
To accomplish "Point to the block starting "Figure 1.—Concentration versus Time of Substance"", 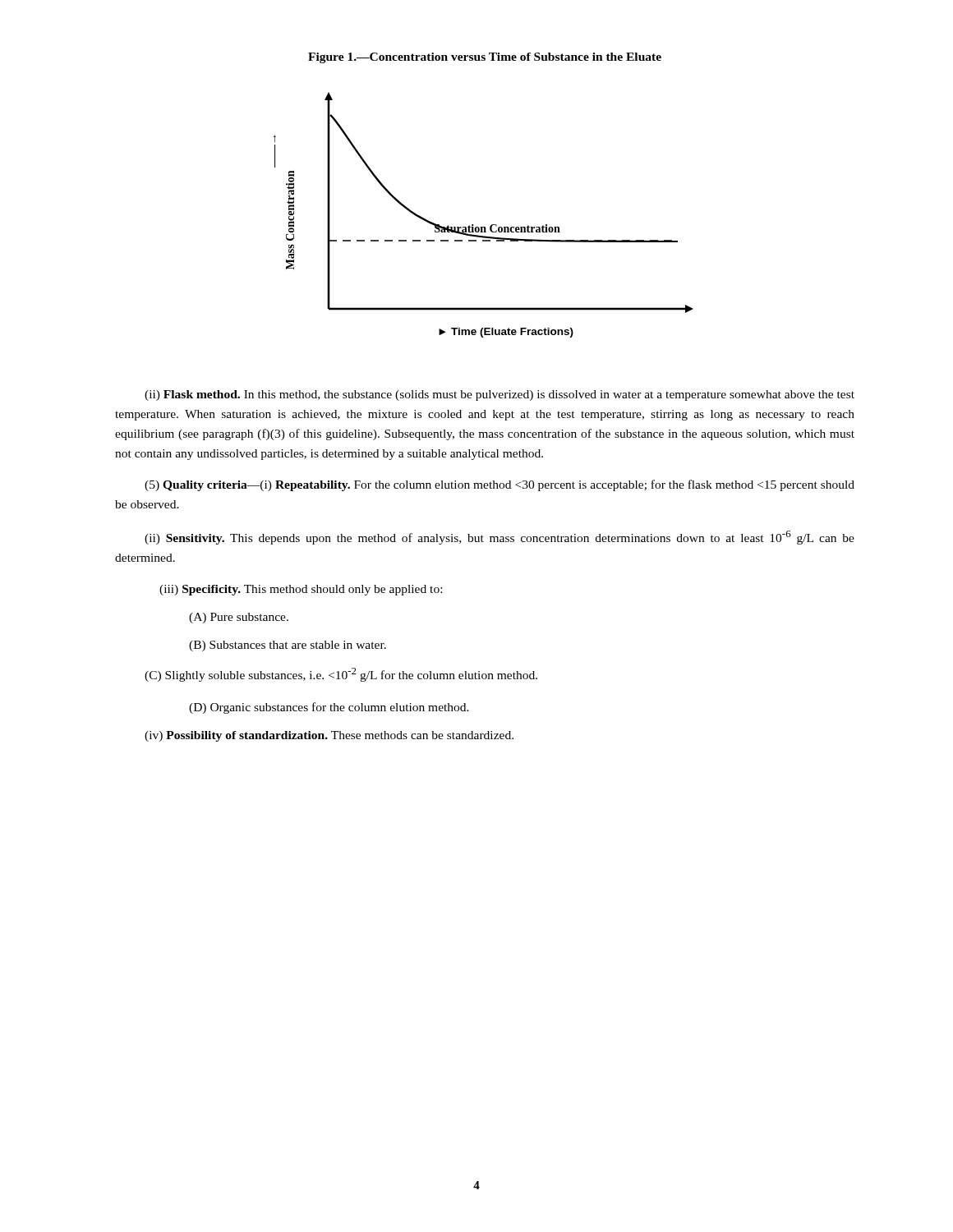I will tap(485, 56).
